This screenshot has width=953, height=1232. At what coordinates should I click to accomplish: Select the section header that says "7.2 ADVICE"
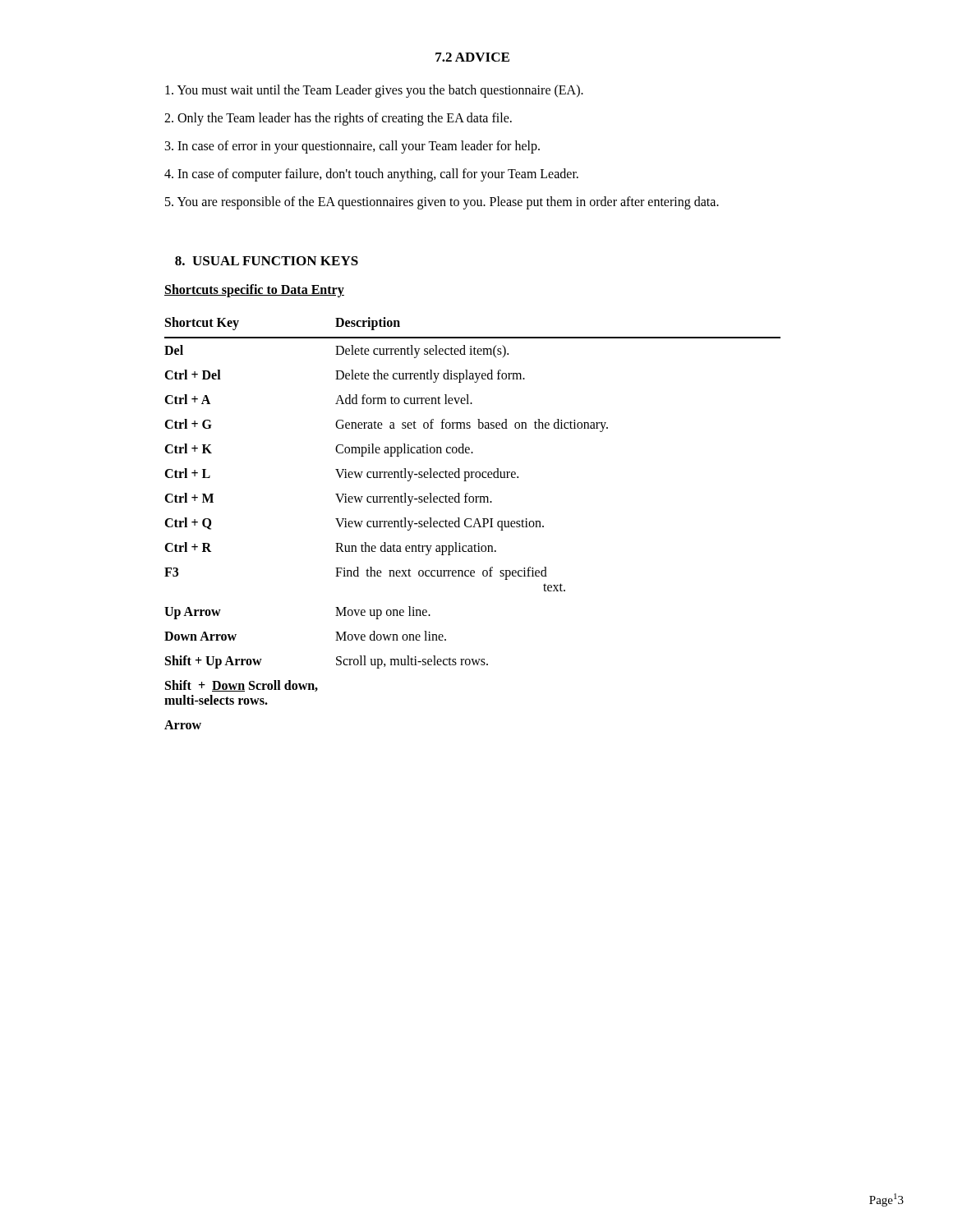click(x=472, y=57)
